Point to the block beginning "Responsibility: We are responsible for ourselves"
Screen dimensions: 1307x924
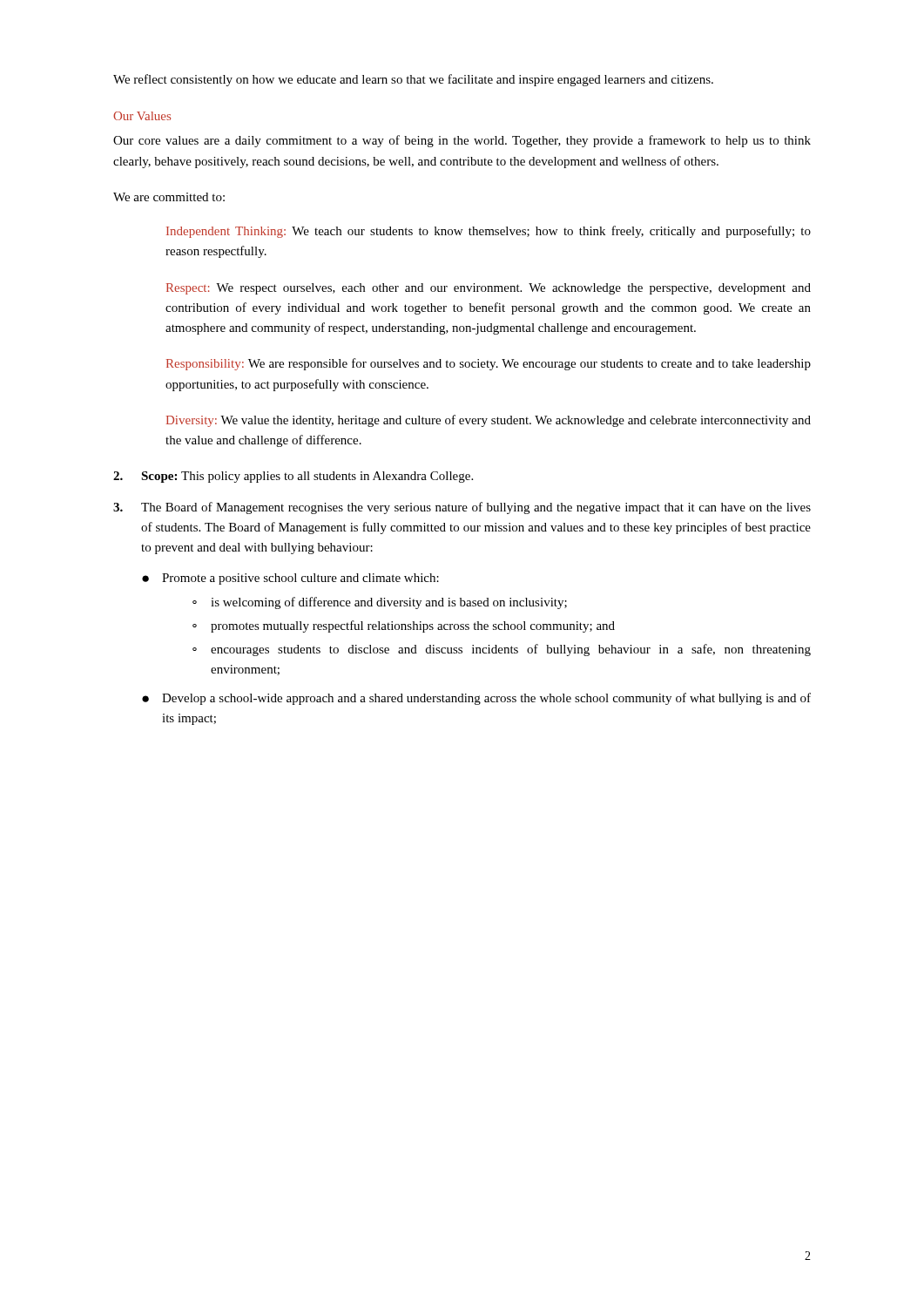(x=488, y=374)
